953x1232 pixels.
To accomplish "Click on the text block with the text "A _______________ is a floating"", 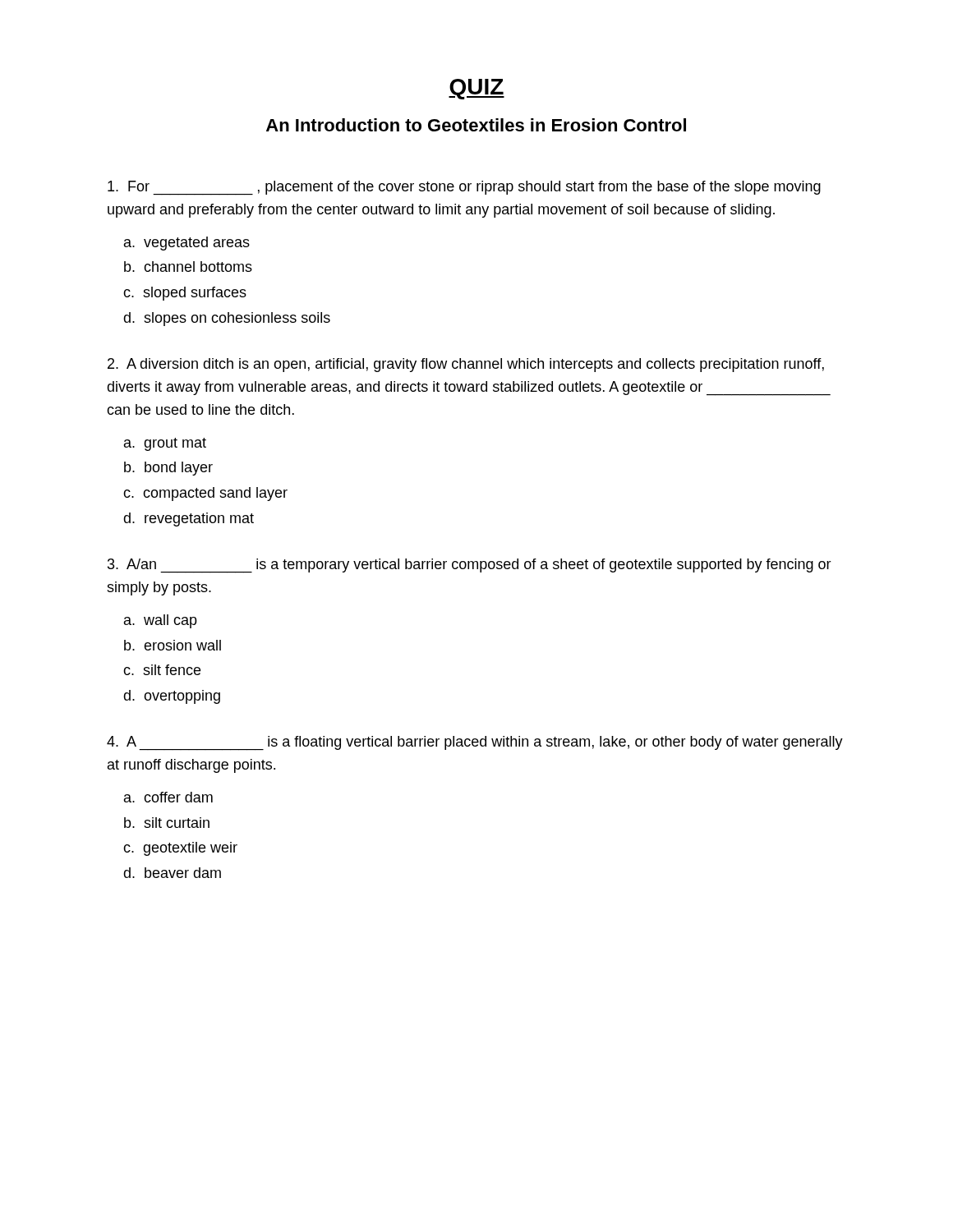I will coord(475,753).
